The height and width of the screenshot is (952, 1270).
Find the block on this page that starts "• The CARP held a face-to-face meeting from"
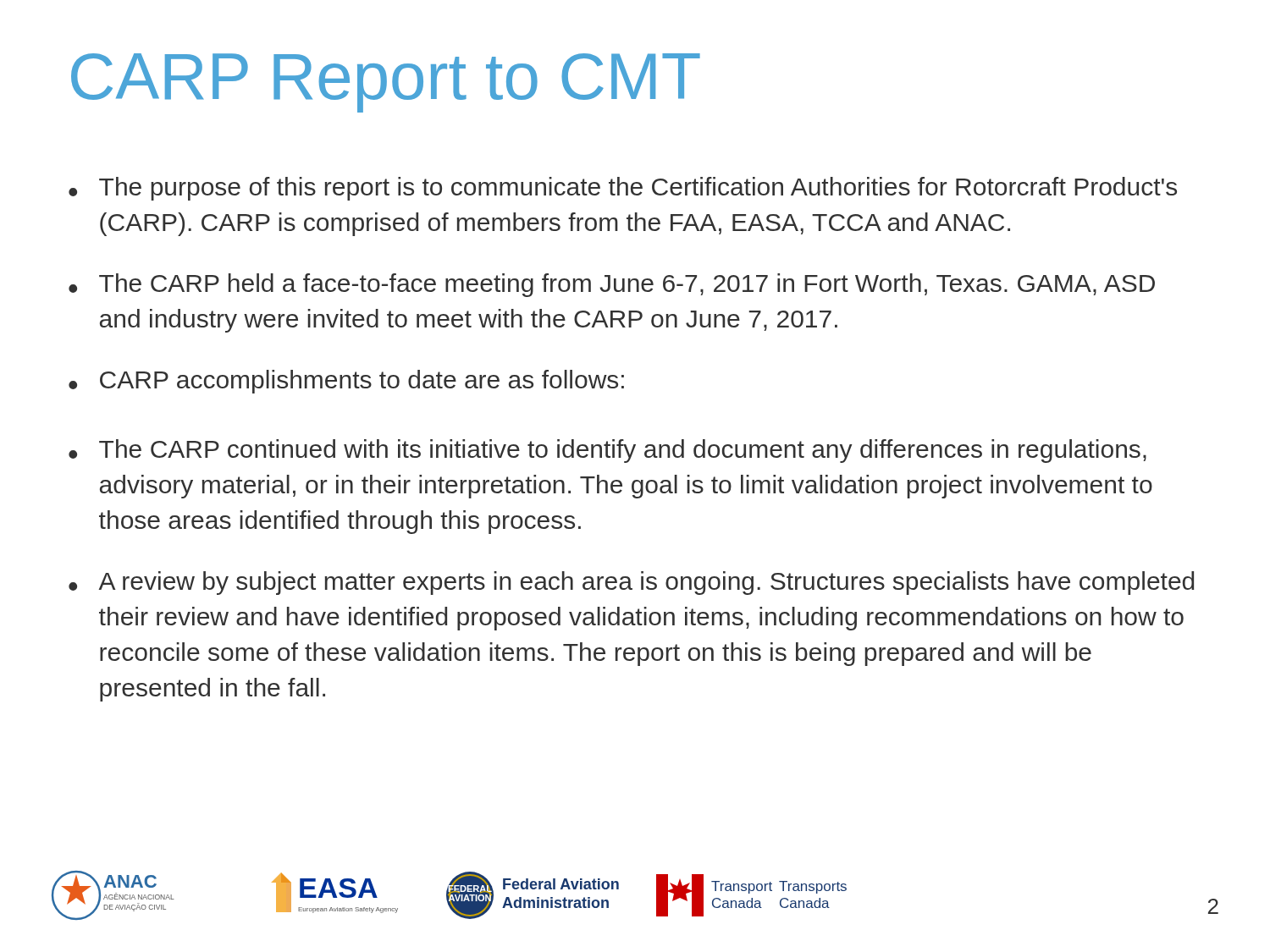click(x=635, y=301)
